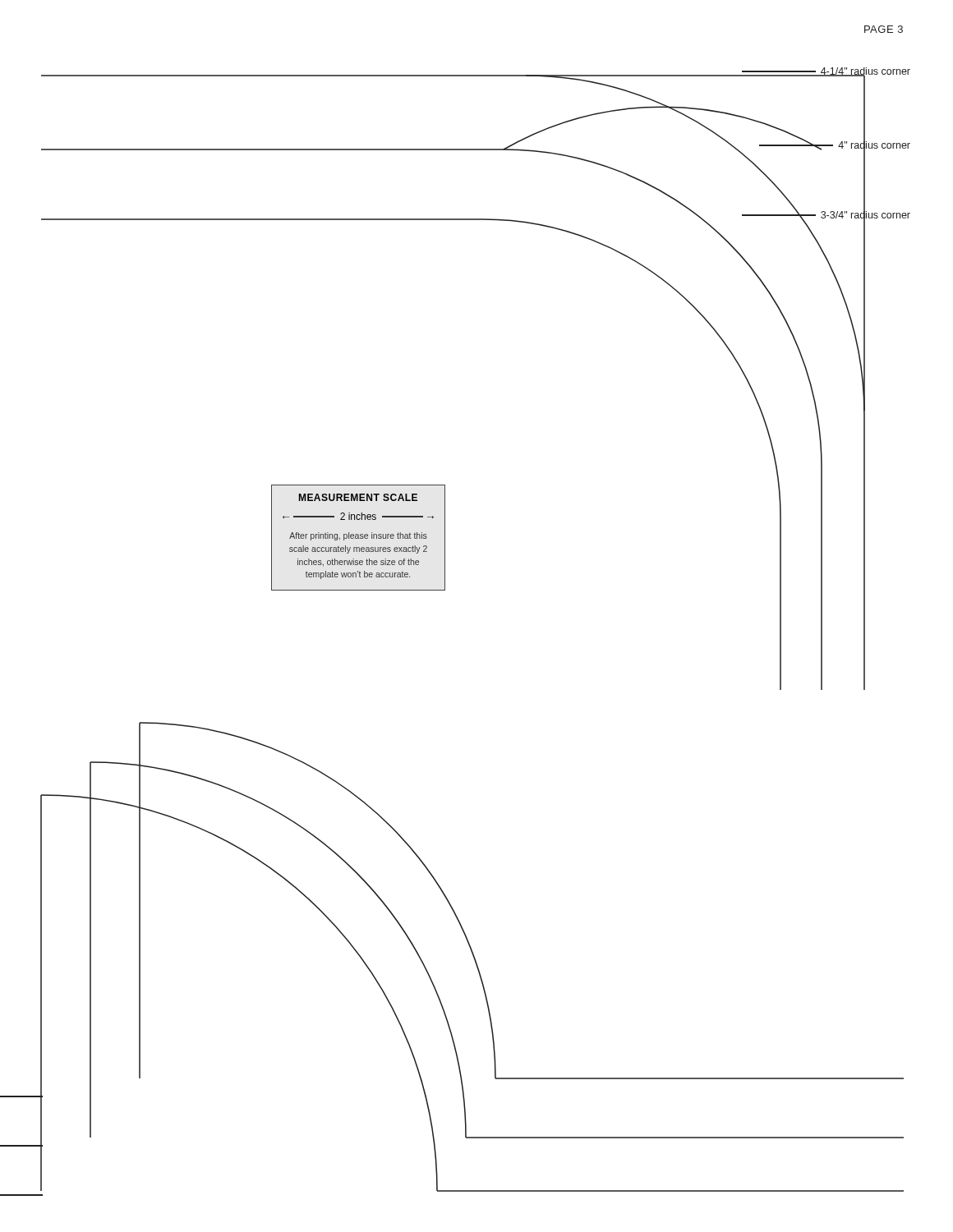
Task: Find the passage starting "4-1/2" radius corner"
Action: click(21, 1096)
